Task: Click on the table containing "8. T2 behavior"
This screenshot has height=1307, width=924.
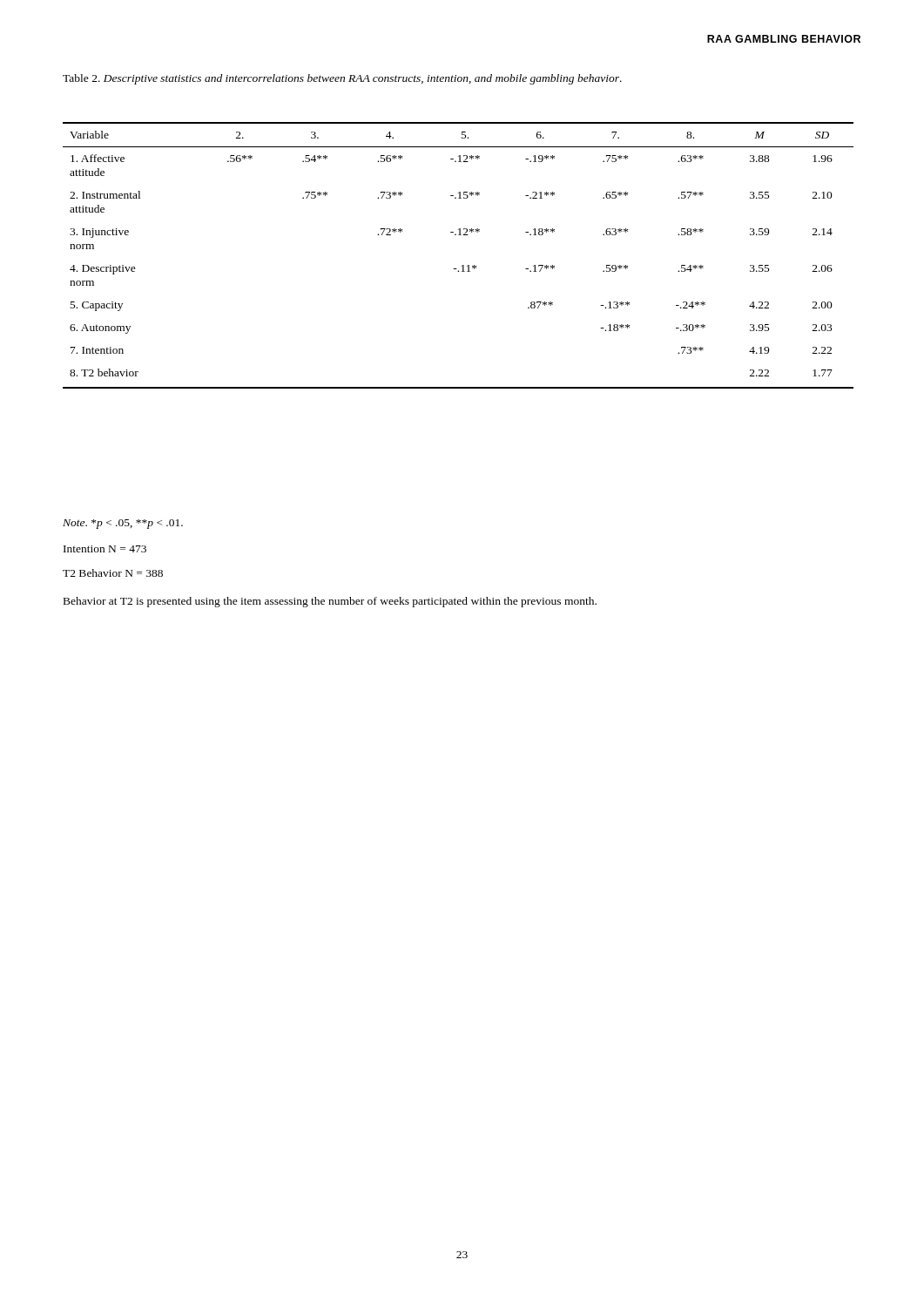Action: (458, 255)
